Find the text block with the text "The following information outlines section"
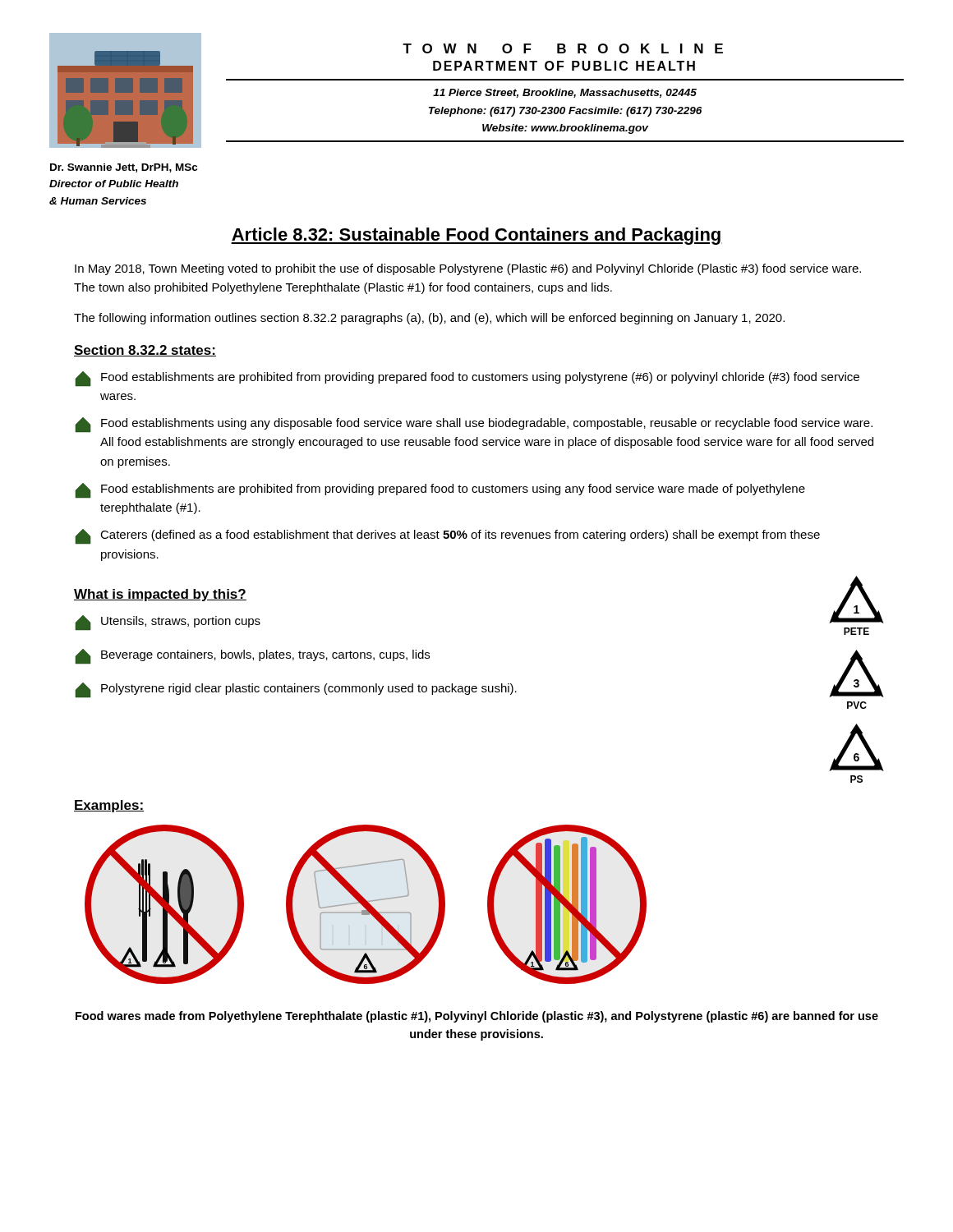Screen dimensions: 1232x953 point(430,318)
